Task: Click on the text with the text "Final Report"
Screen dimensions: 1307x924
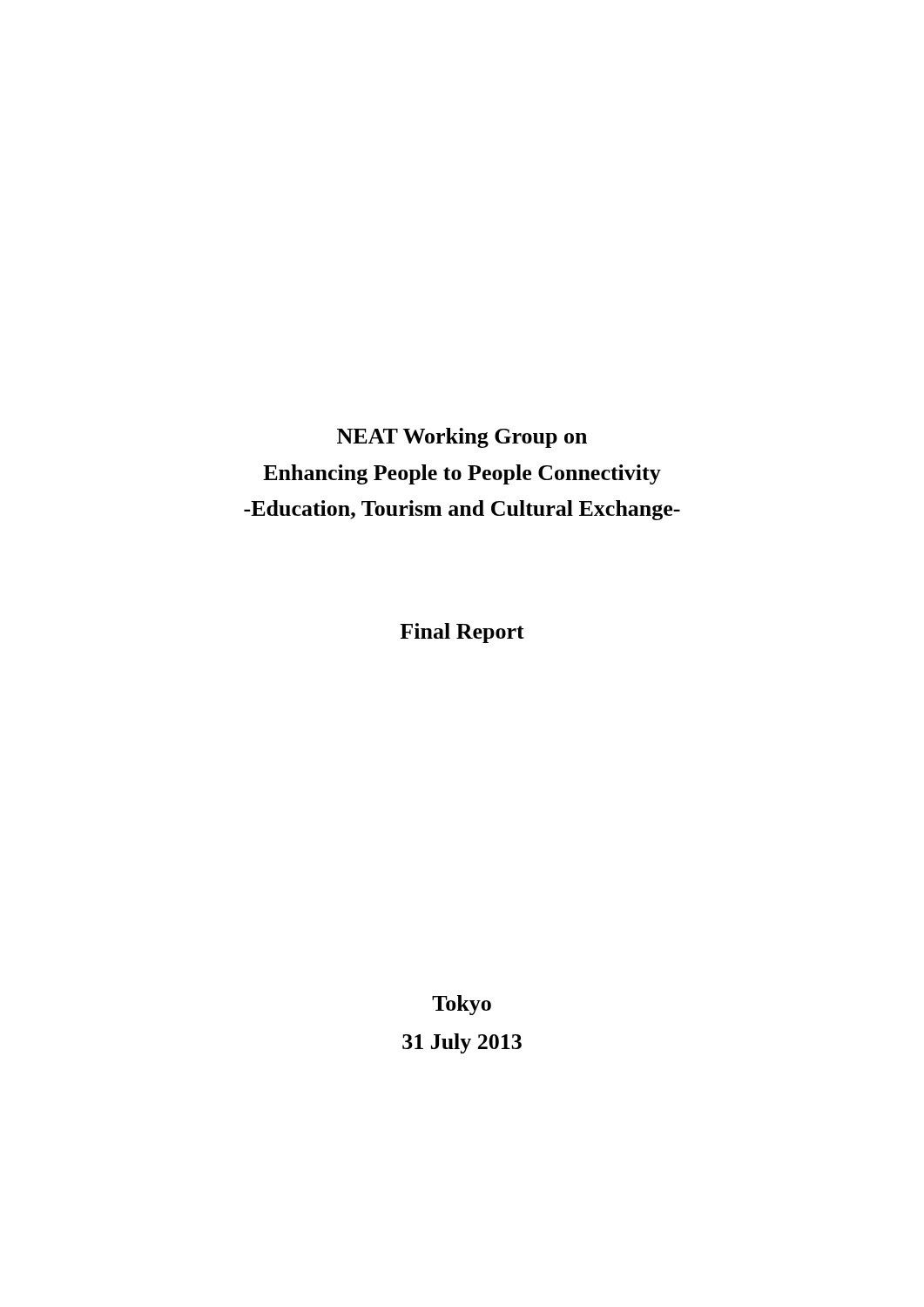Action: pyautogui.click(x=462, y=632)
